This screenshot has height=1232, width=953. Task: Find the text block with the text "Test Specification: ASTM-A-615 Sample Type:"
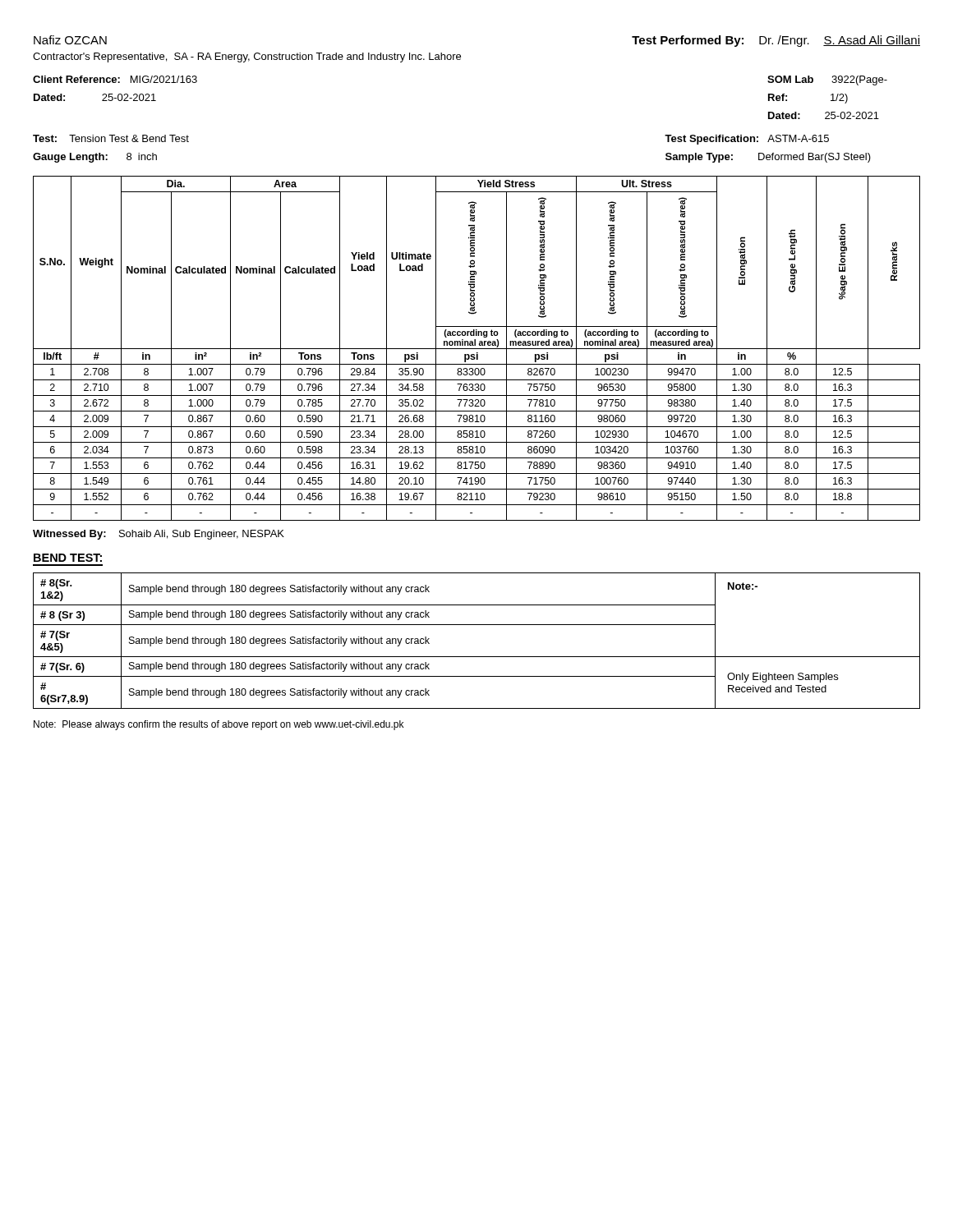pyautogui.click(x=768, y=148)
